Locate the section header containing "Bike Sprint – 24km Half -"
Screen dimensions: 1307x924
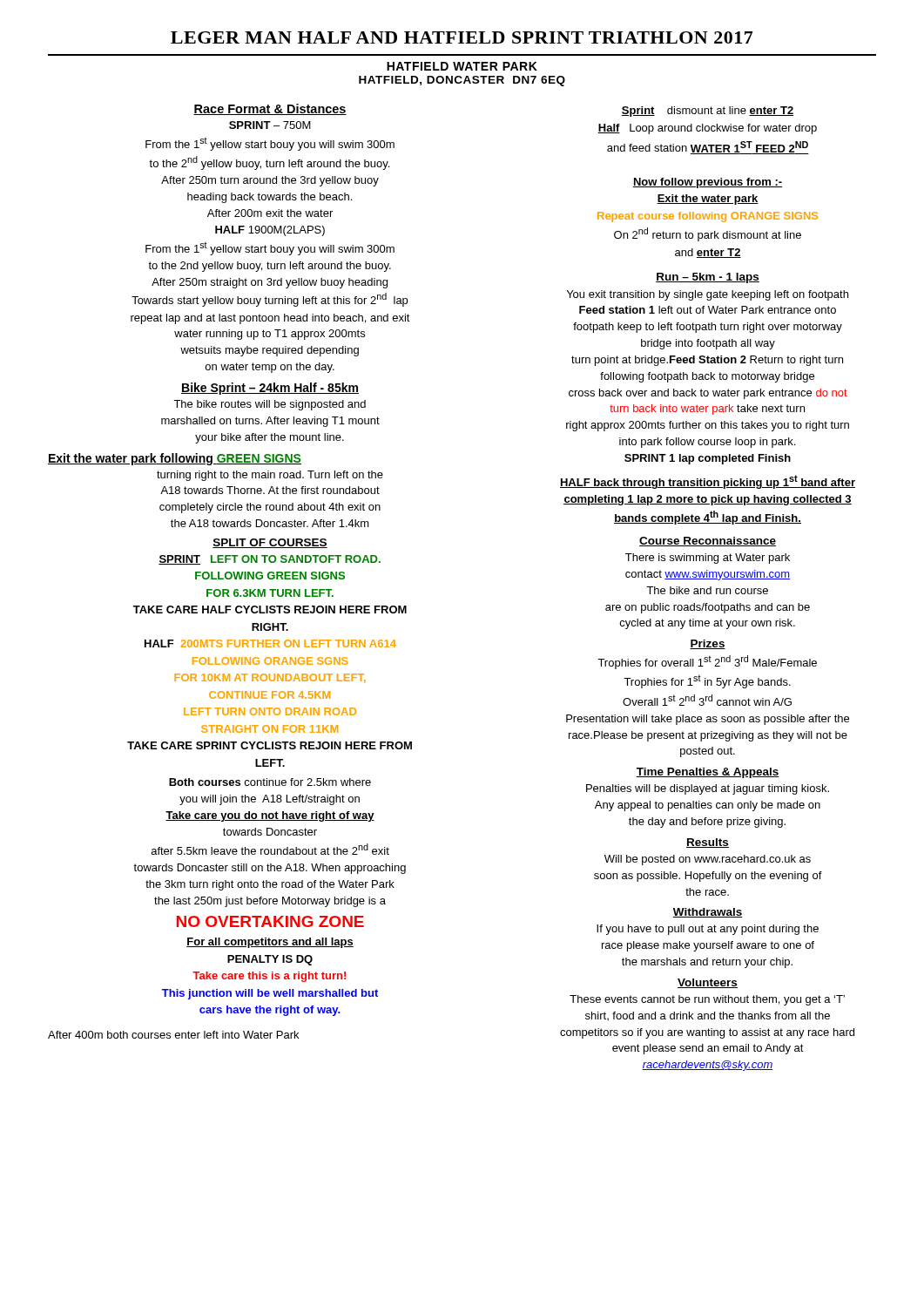(x=270, y=388)
